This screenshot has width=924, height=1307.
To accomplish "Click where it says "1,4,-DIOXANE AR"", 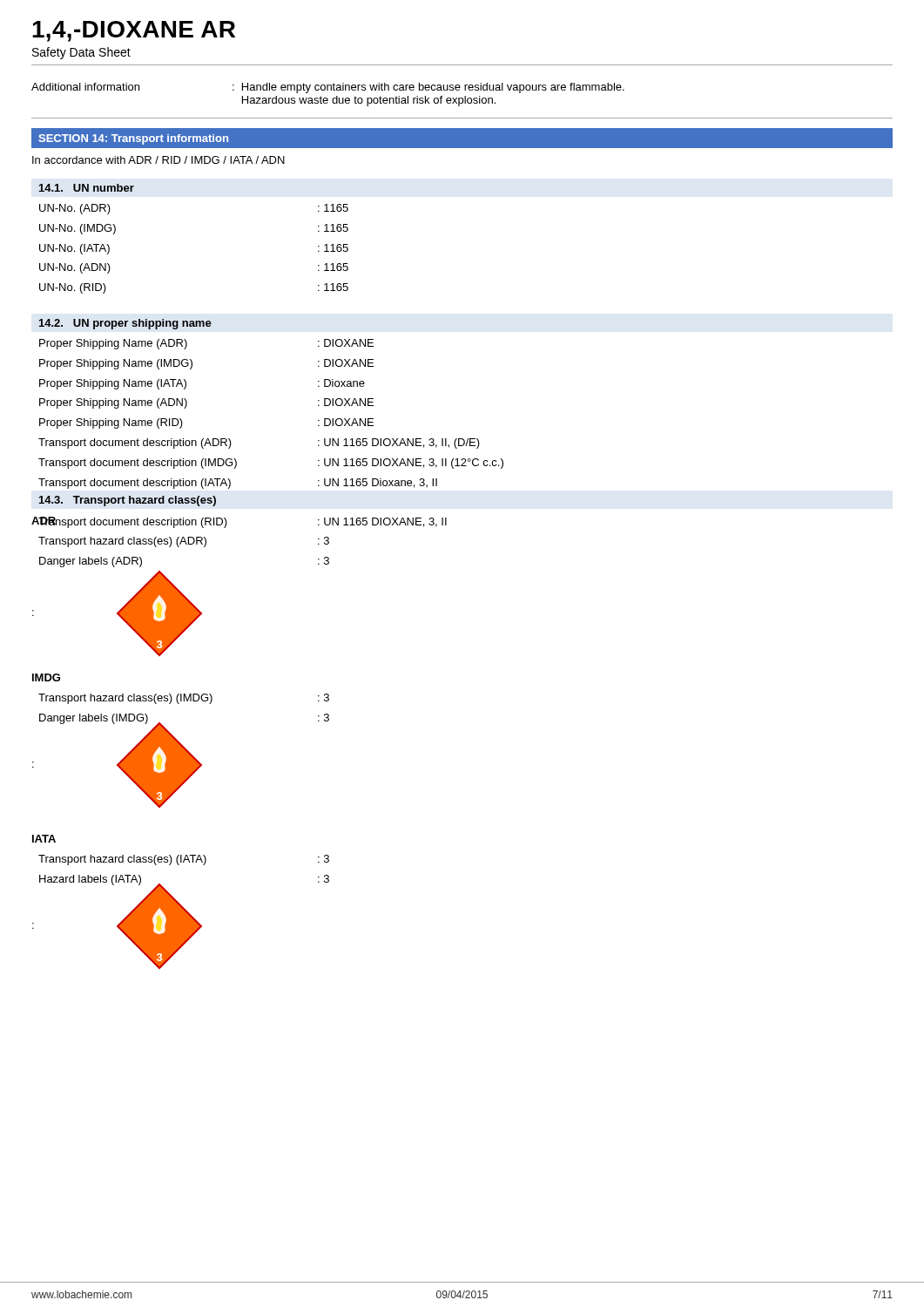I will (x=134, y=29).
